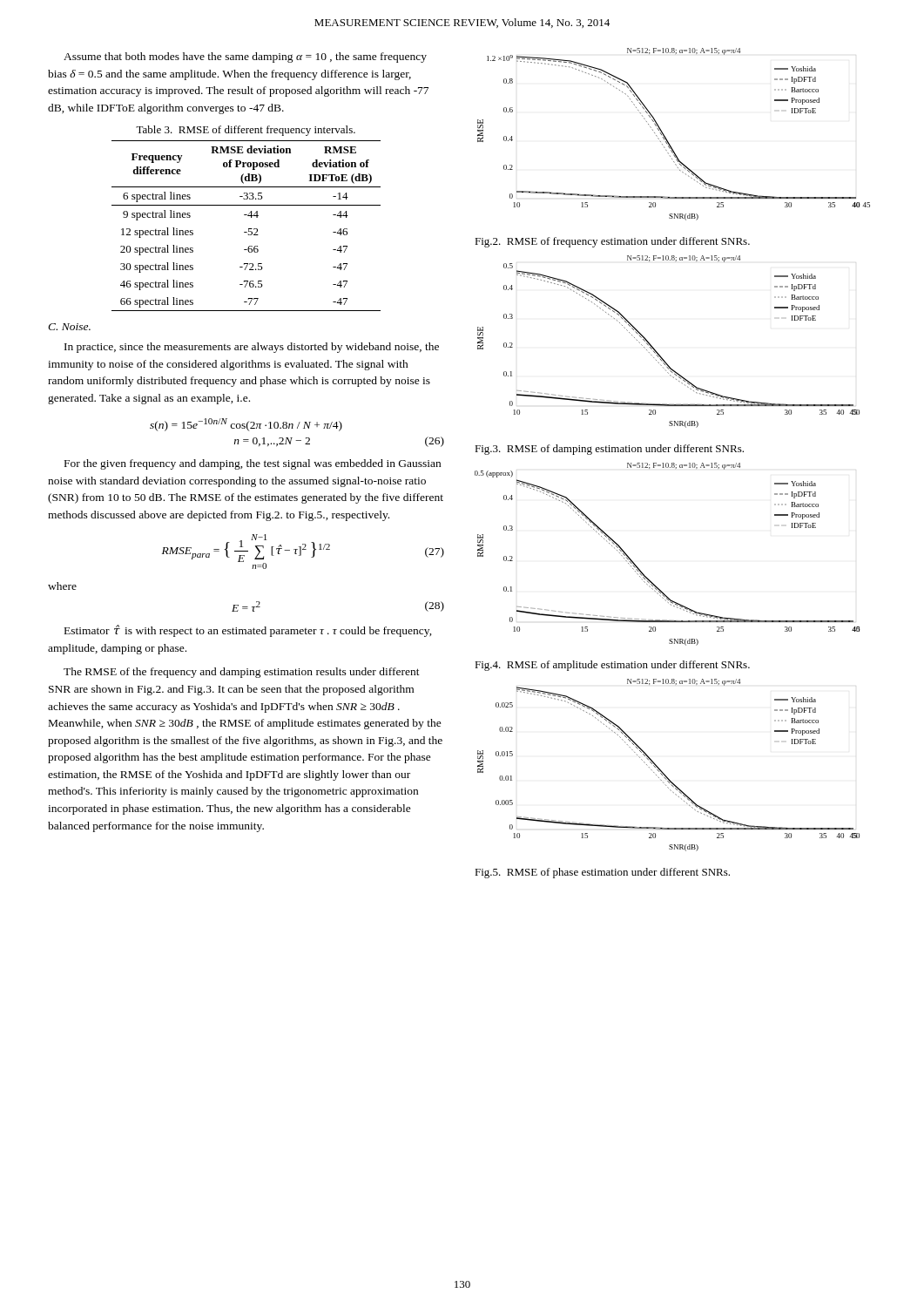Click on the text block starting "Estimator τ̂ is with respect"
Image resolution: width=924 pixels, height=1307 pixels.
pyautogui.click(x=240, y=639)
